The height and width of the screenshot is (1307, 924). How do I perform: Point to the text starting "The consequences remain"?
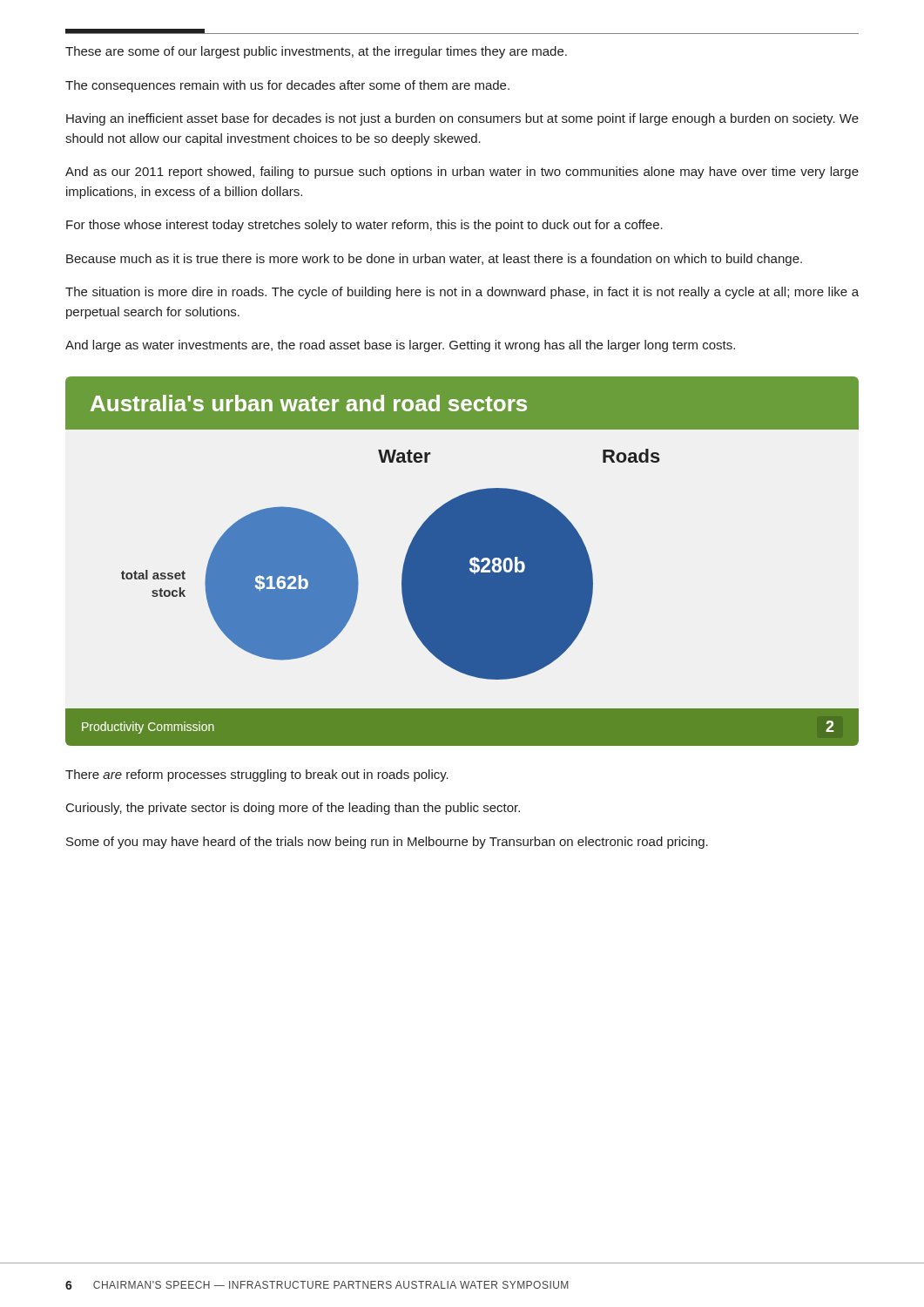[288, 84]
